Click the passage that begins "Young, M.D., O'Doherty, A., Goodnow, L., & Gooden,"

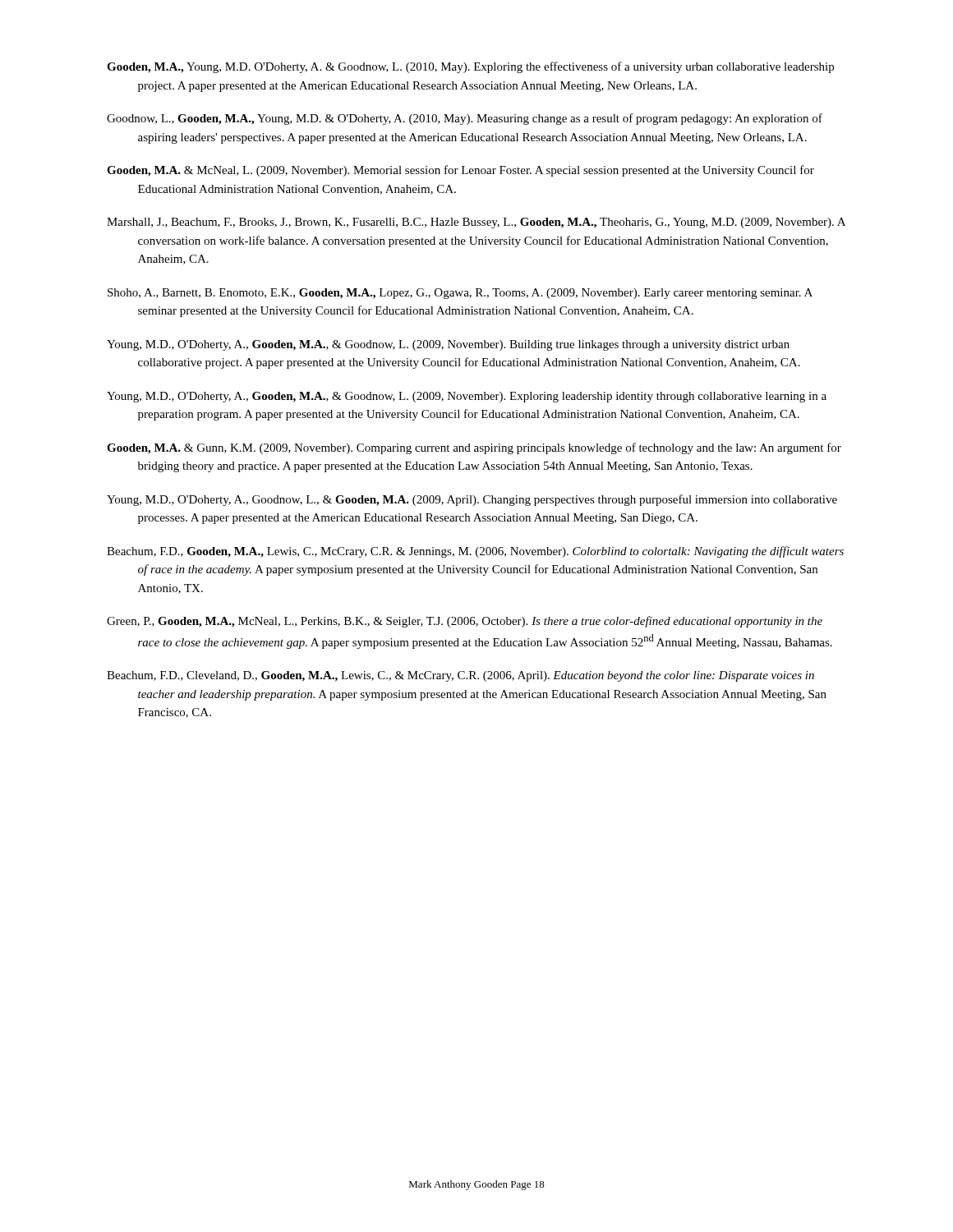pyautogui.click(x=476, y=508)
